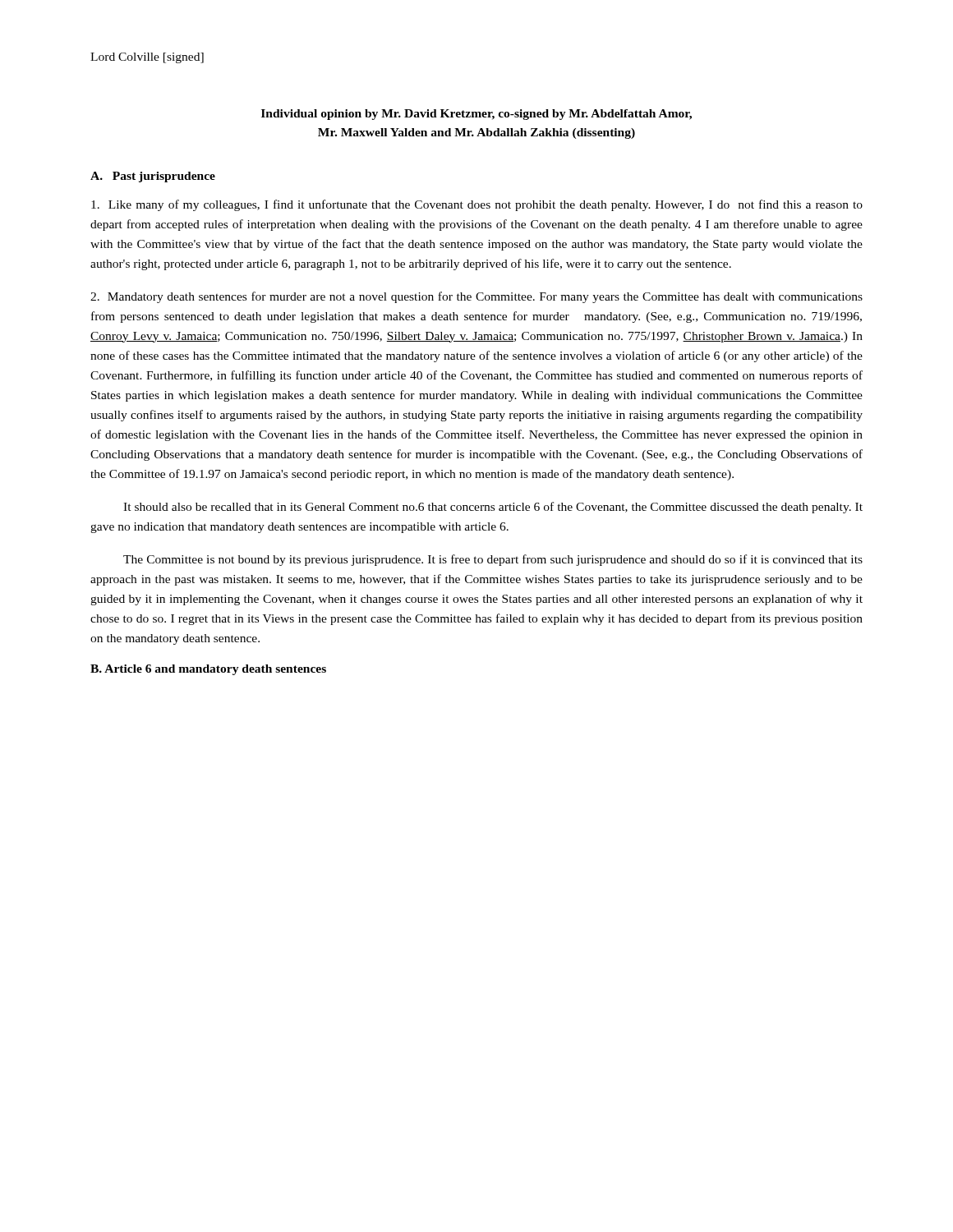Locate the block of text that opens with "The Committee is not"
The width and height of the screenshot is (953, 1232).
(476, 598)
